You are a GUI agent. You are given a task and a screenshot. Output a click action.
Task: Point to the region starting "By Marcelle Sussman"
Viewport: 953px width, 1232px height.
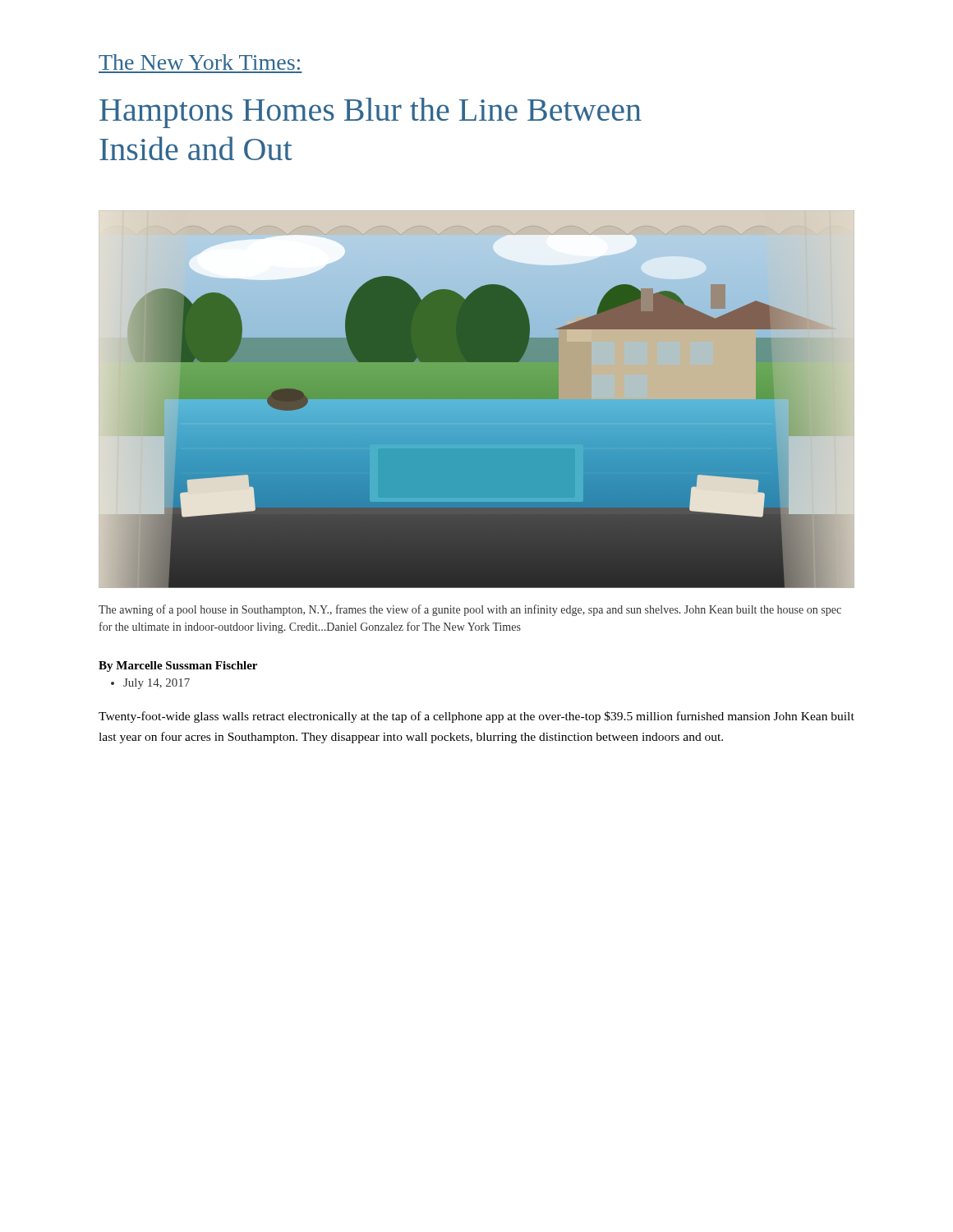click(x=178, y=666)
